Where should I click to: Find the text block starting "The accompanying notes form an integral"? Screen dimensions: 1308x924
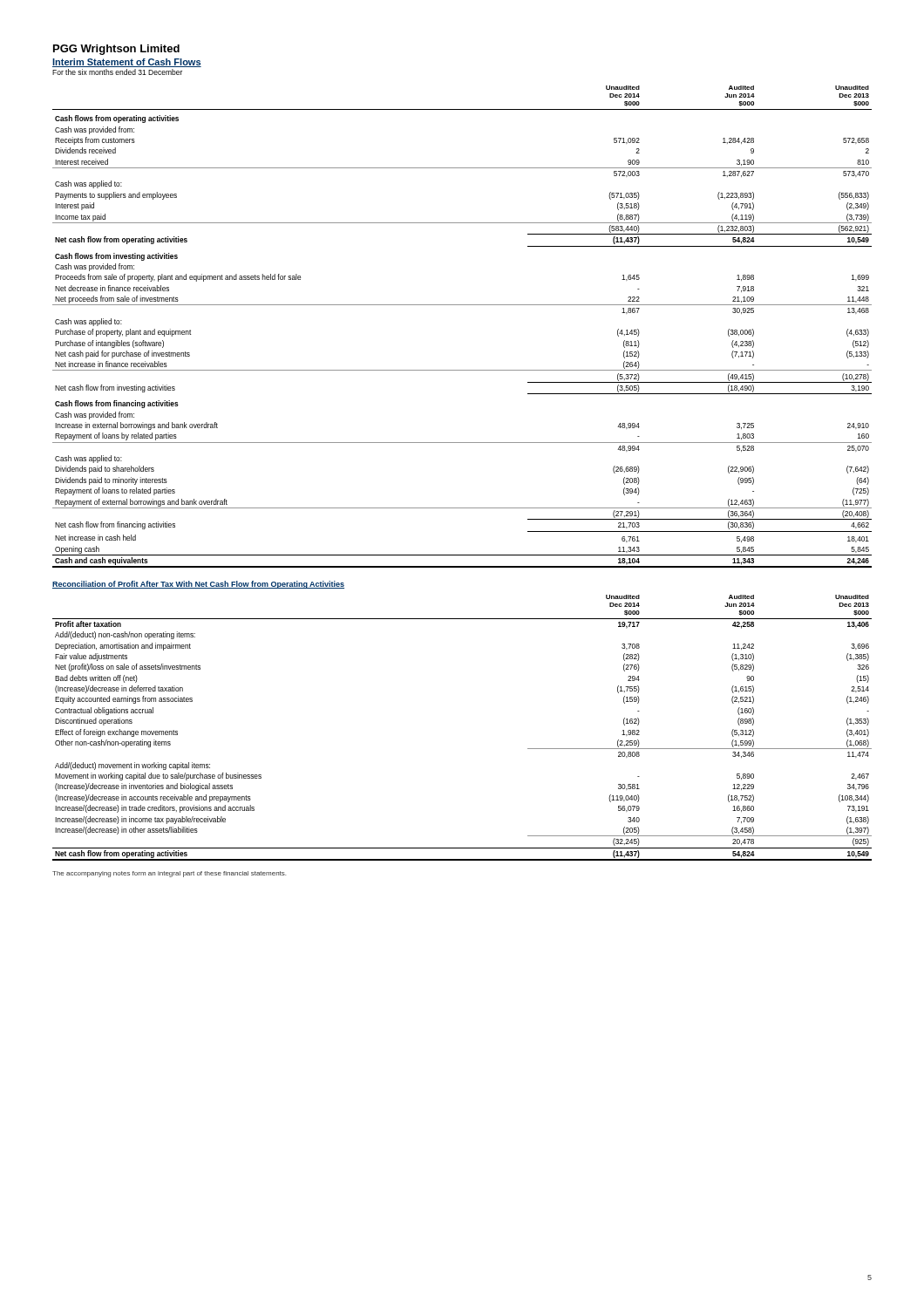tap(170, 873)
